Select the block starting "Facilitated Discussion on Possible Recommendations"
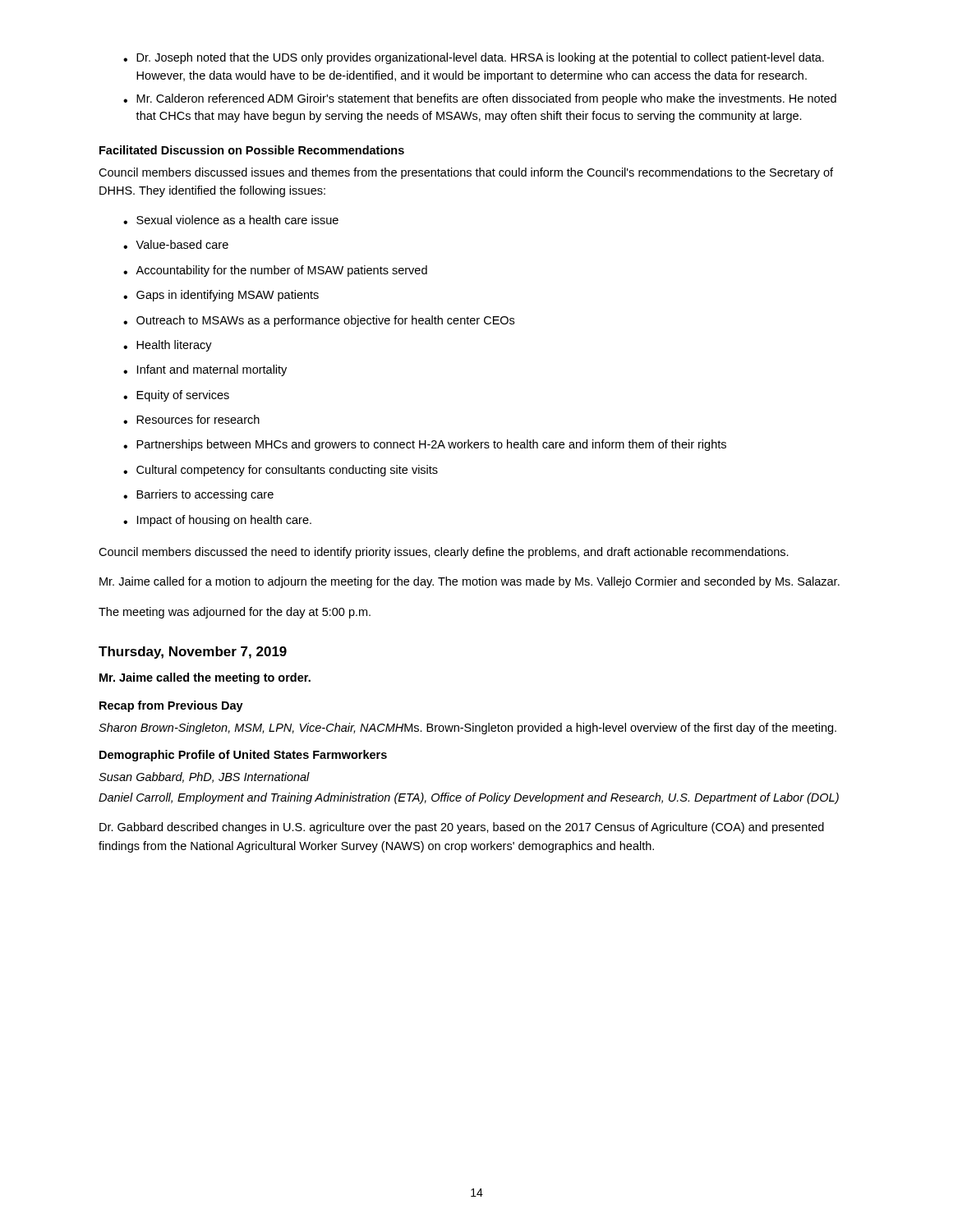The width and height of the screenshot is (953, 1232). tap(251, 150)
